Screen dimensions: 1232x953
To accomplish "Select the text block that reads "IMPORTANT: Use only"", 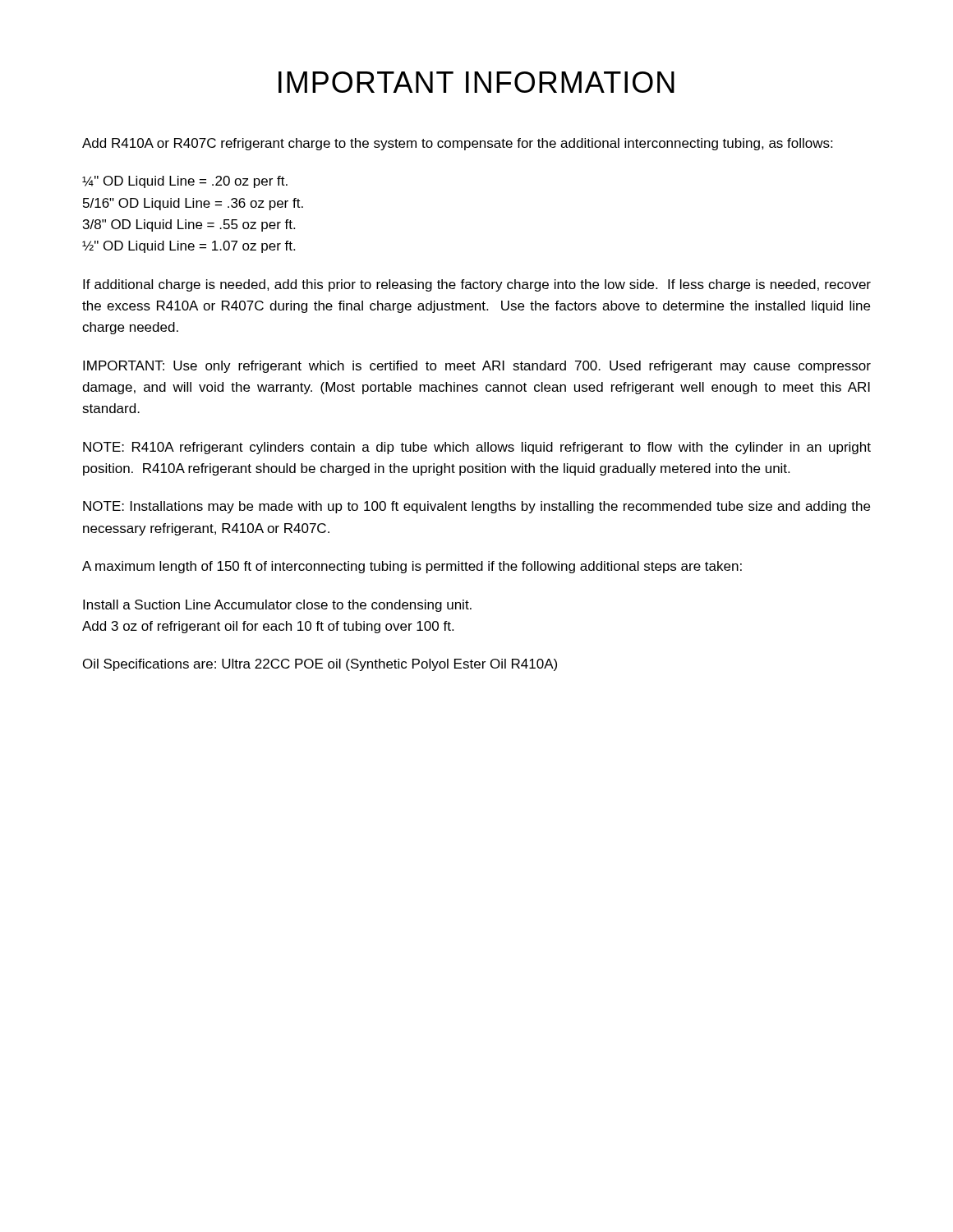I will pyautogui.click(x=476, y=387).
